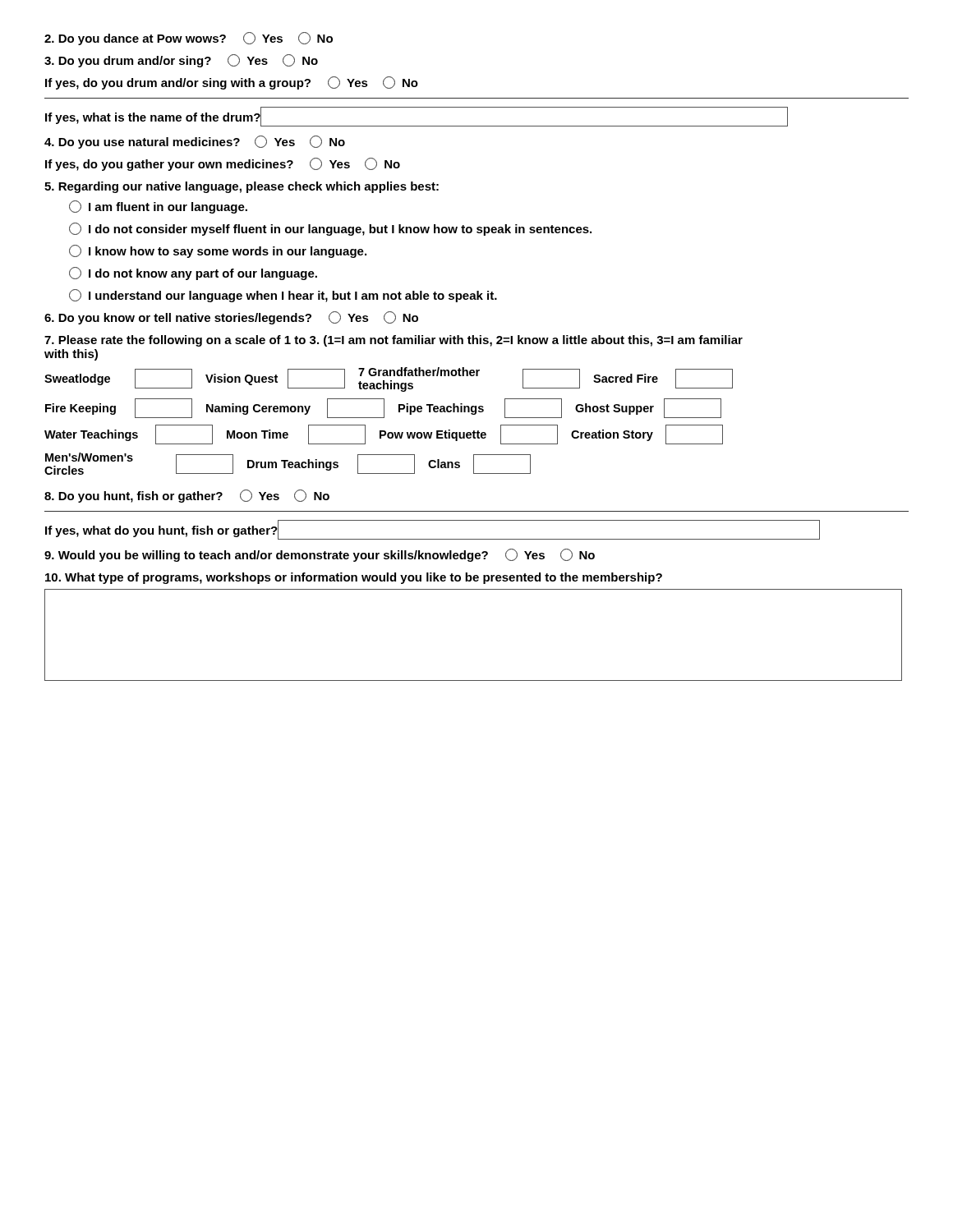
Task: Point to the block beginning "6. Do you know or"
Action: pos(232,317)
